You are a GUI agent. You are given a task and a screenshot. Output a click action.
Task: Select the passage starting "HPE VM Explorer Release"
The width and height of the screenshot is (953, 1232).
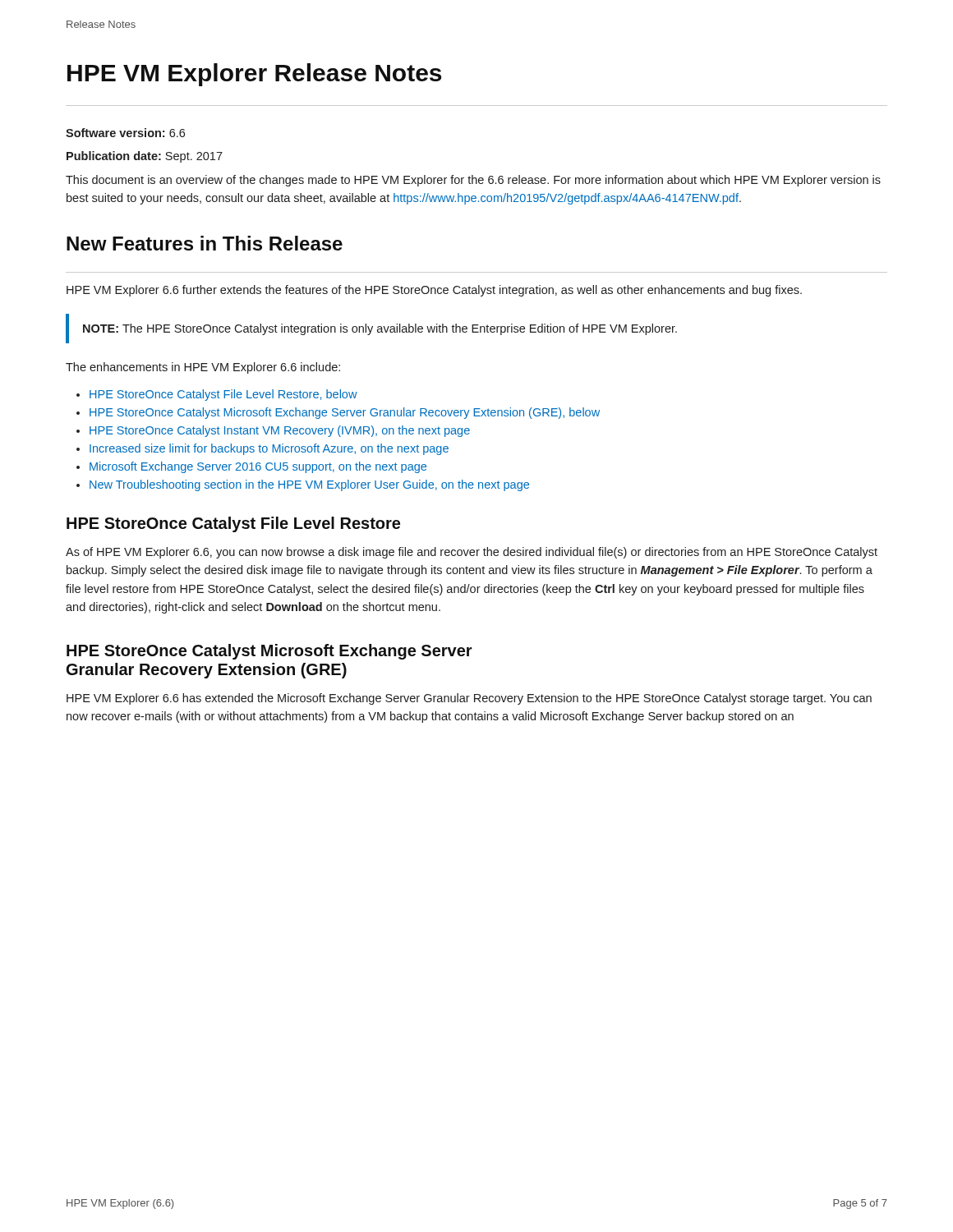point(254,75)
